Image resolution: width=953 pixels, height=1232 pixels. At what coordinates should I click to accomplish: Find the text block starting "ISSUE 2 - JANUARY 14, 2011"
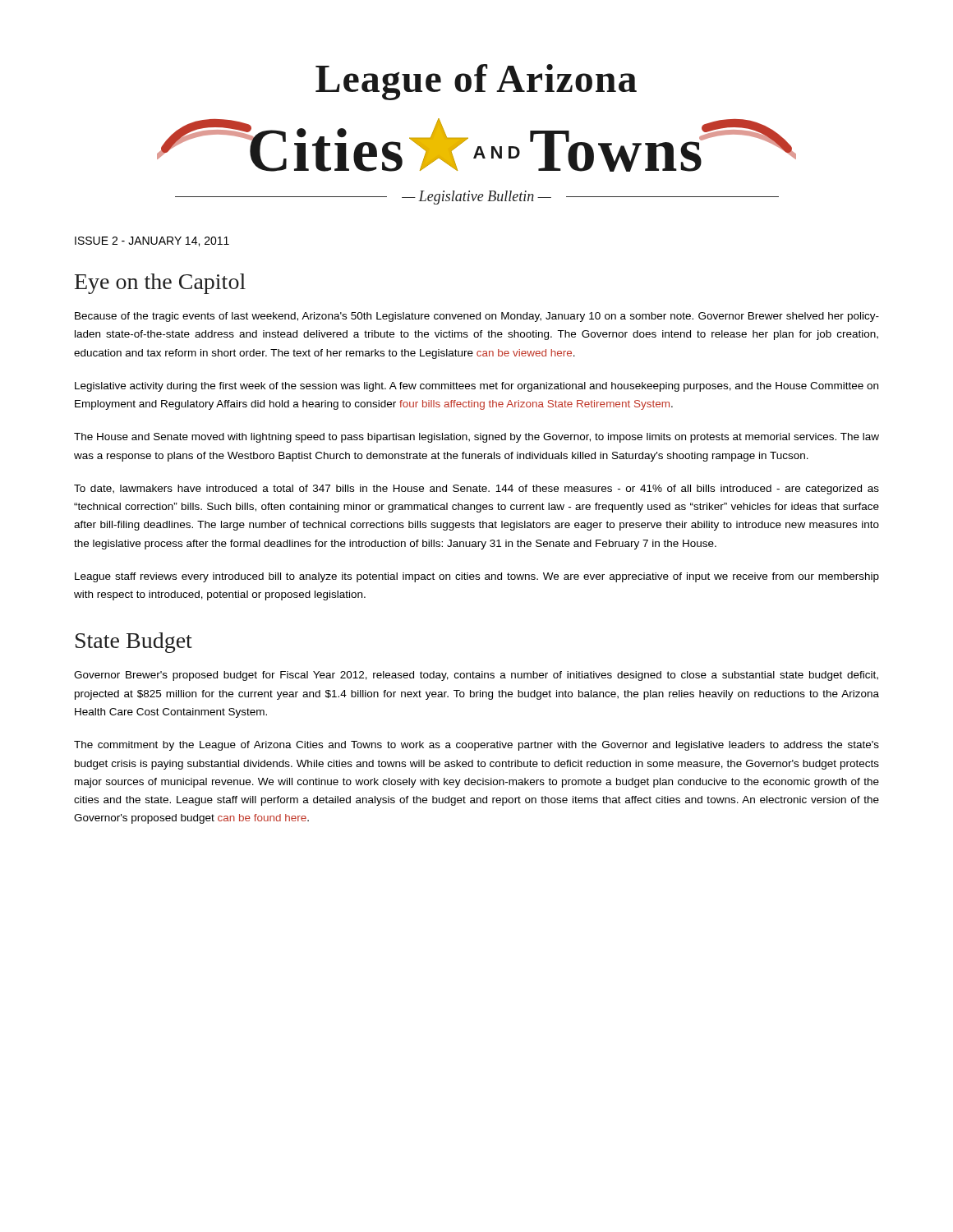[152, 241]
